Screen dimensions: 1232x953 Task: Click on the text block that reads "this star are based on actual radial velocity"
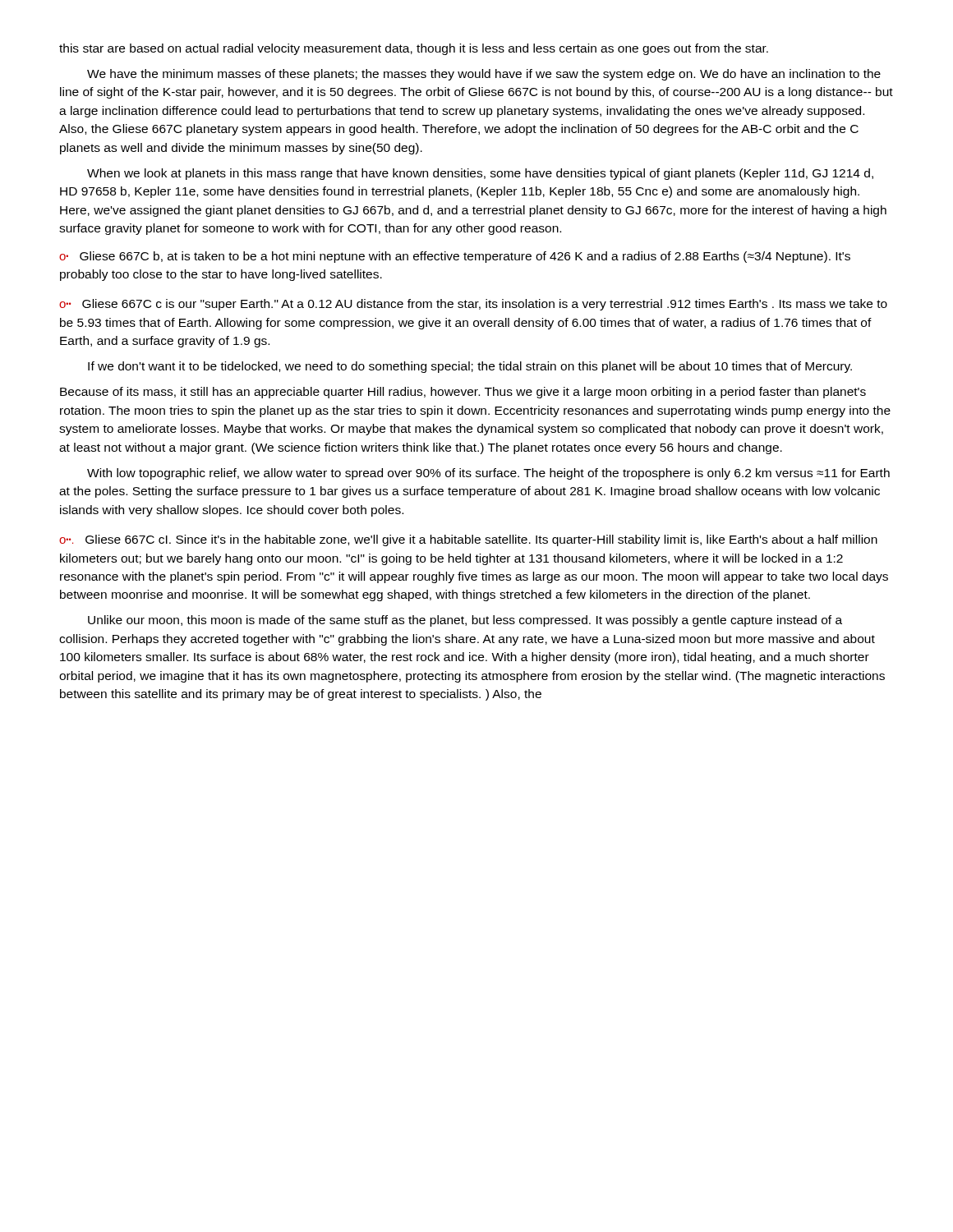point(476,139)
